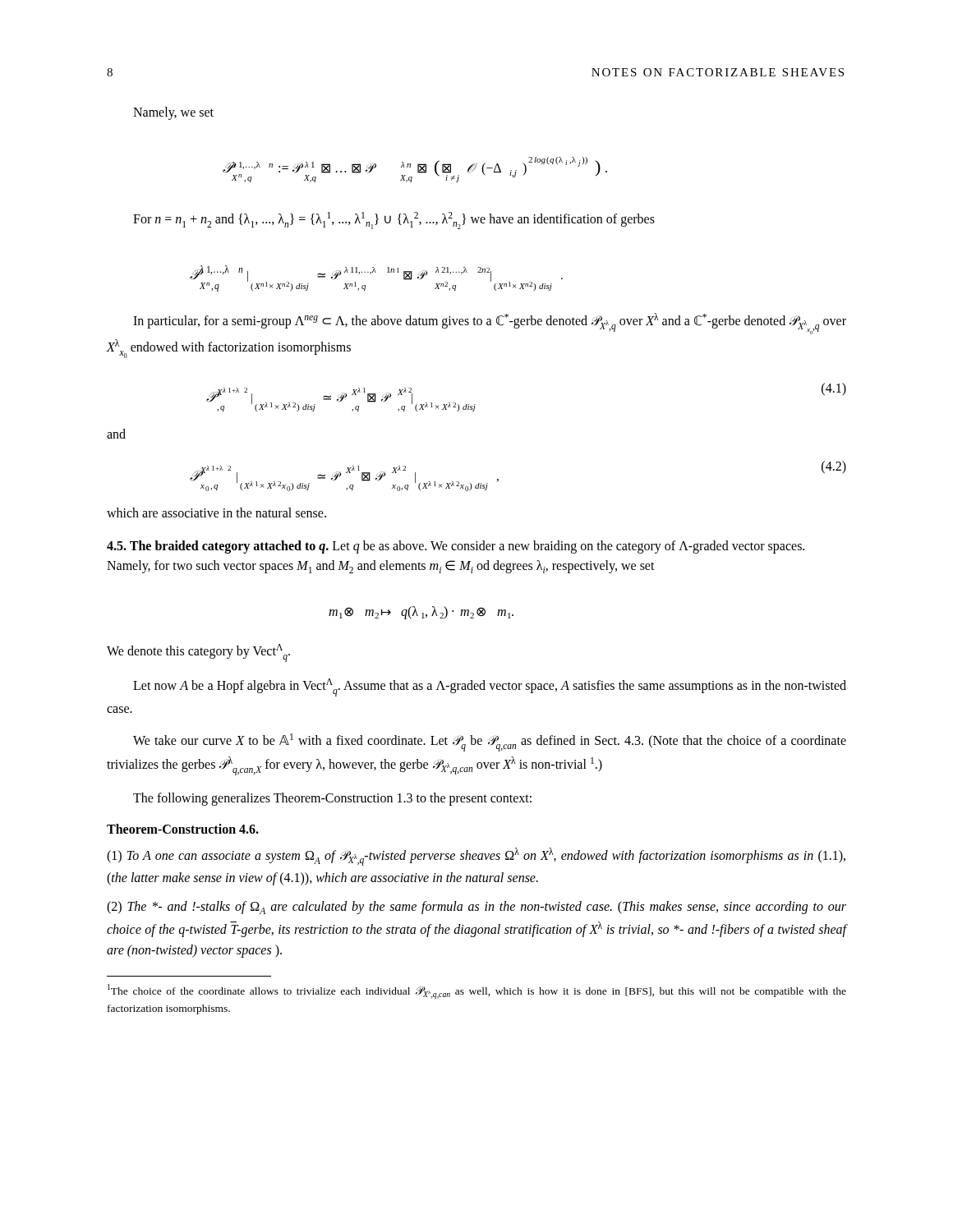Select the formula containing "m 1 ⊗"
Image resolution: width=953 pixels, height=1232 pixels.
pos(476,609)
